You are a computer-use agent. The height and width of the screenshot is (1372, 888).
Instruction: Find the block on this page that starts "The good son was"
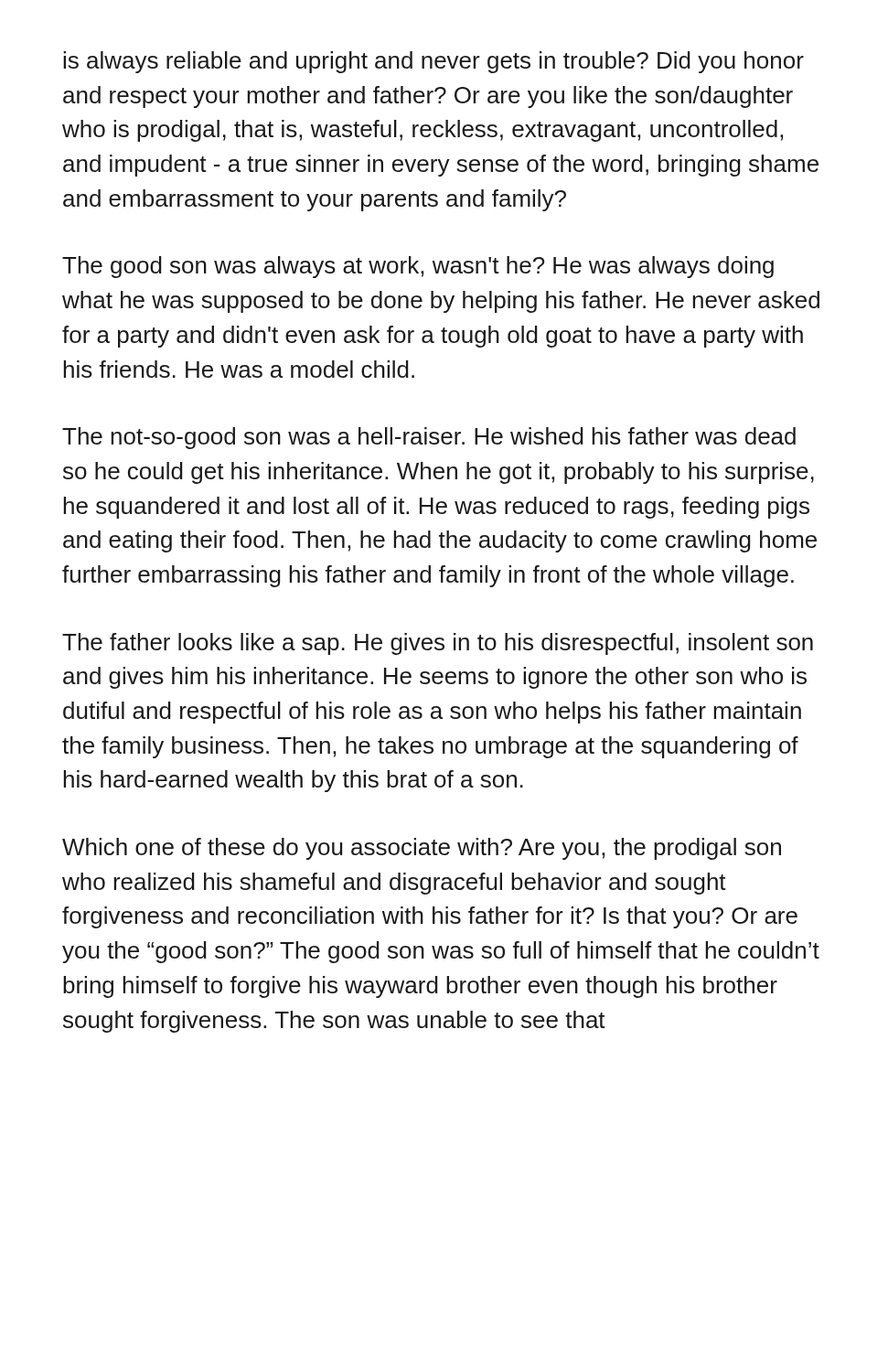click(442, 317)
